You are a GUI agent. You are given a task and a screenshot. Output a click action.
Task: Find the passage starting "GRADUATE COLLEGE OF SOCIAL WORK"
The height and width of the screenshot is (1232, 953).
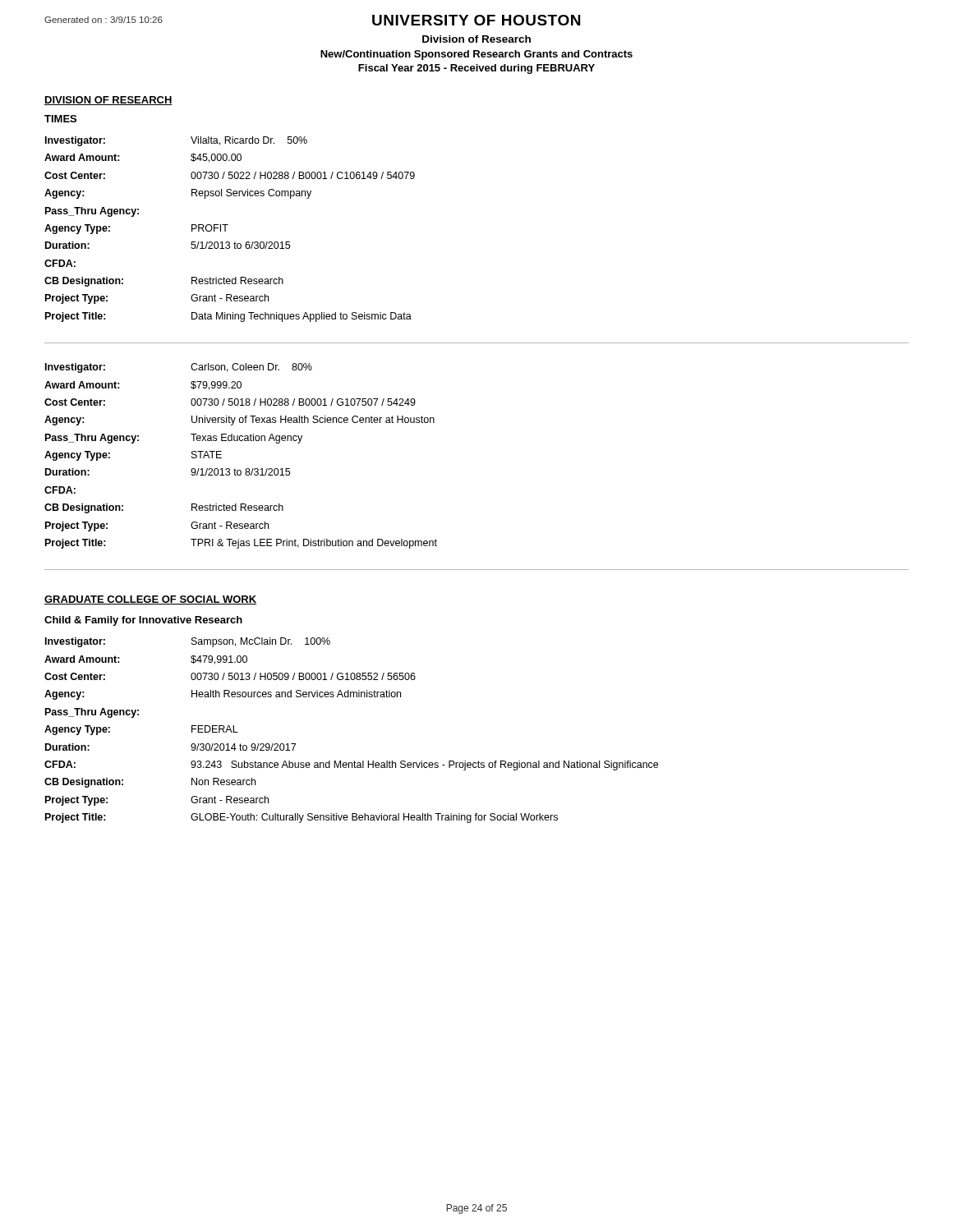point(150,599)
